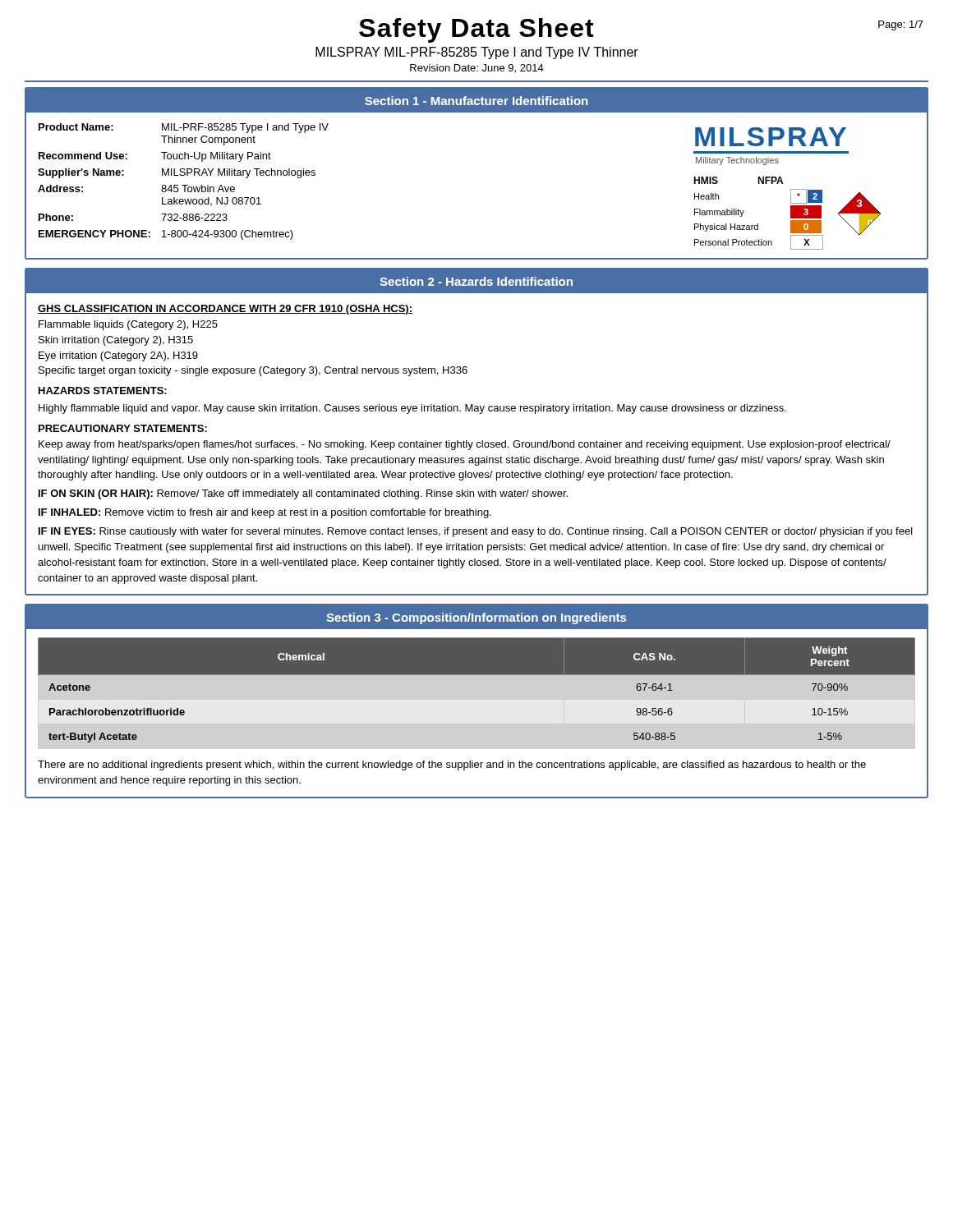Locate the passage starting "Section 3 - Composition/Information on Ingredients"
The width and height of the screenshot is (953, 1232).
(476, 618)
